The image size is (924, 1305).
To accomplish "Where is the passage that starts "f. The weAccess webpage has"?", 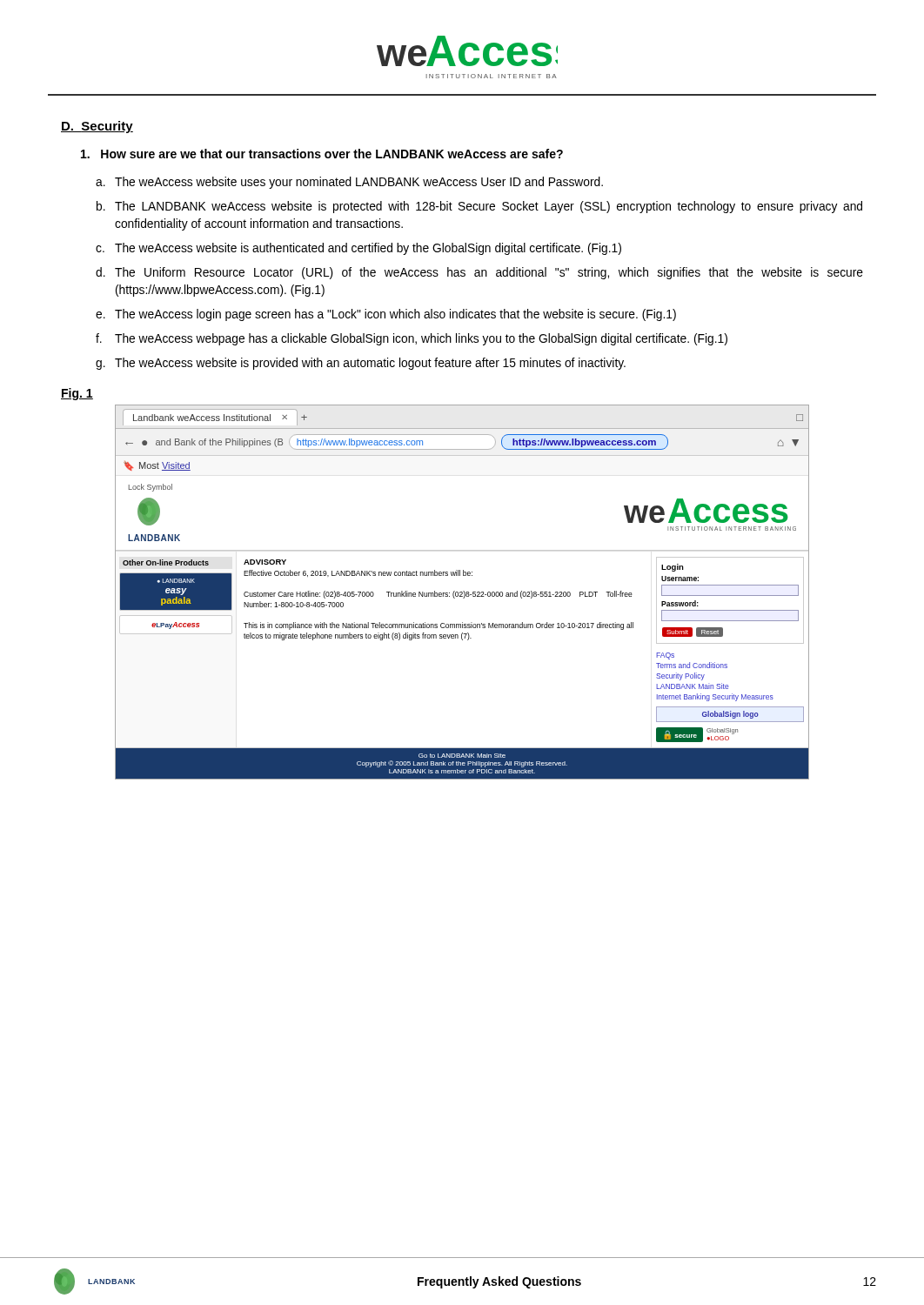I will 412,339.
